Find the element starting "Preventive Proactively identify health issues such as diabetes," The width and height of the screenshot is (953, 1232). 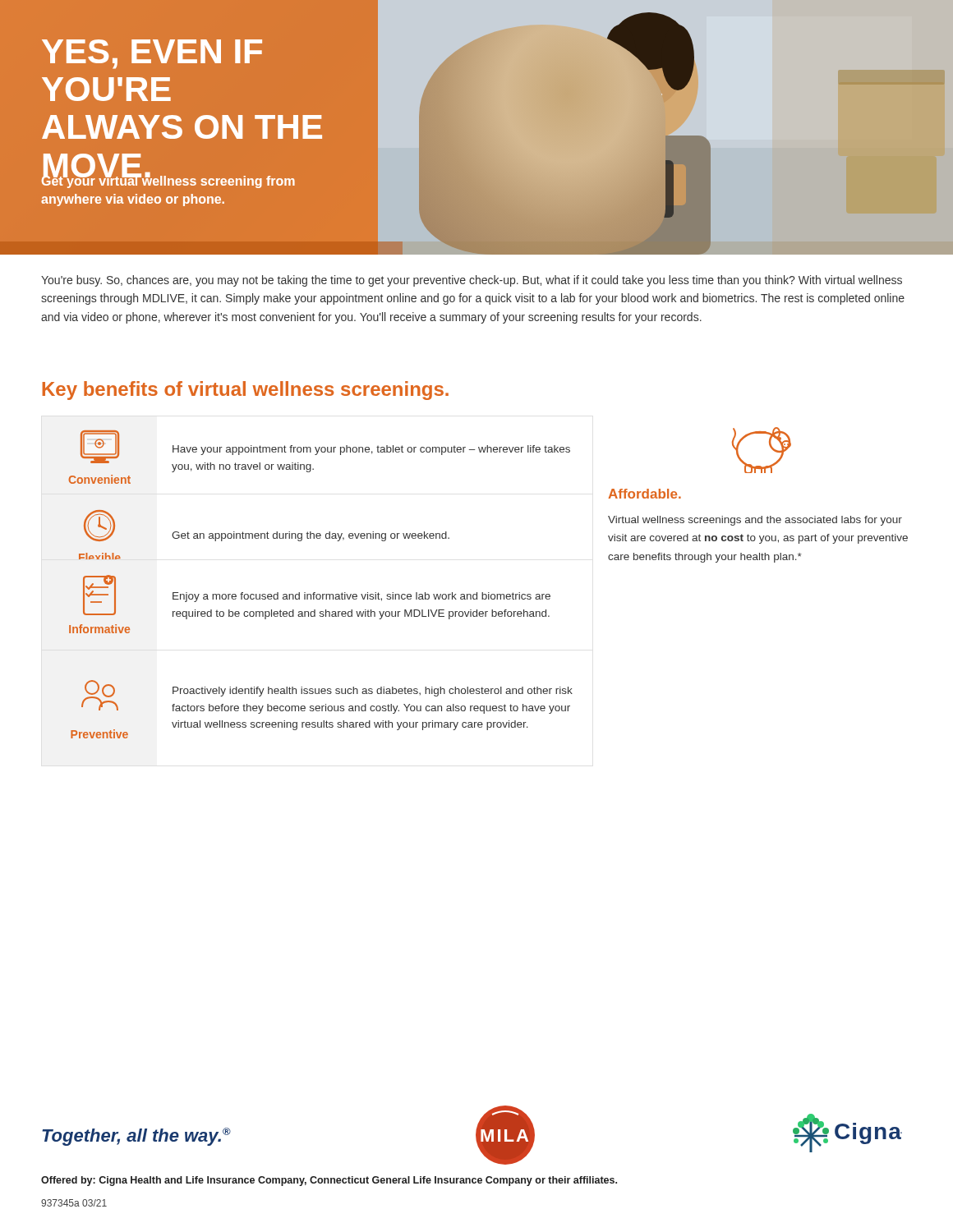(x=317, y=708)
